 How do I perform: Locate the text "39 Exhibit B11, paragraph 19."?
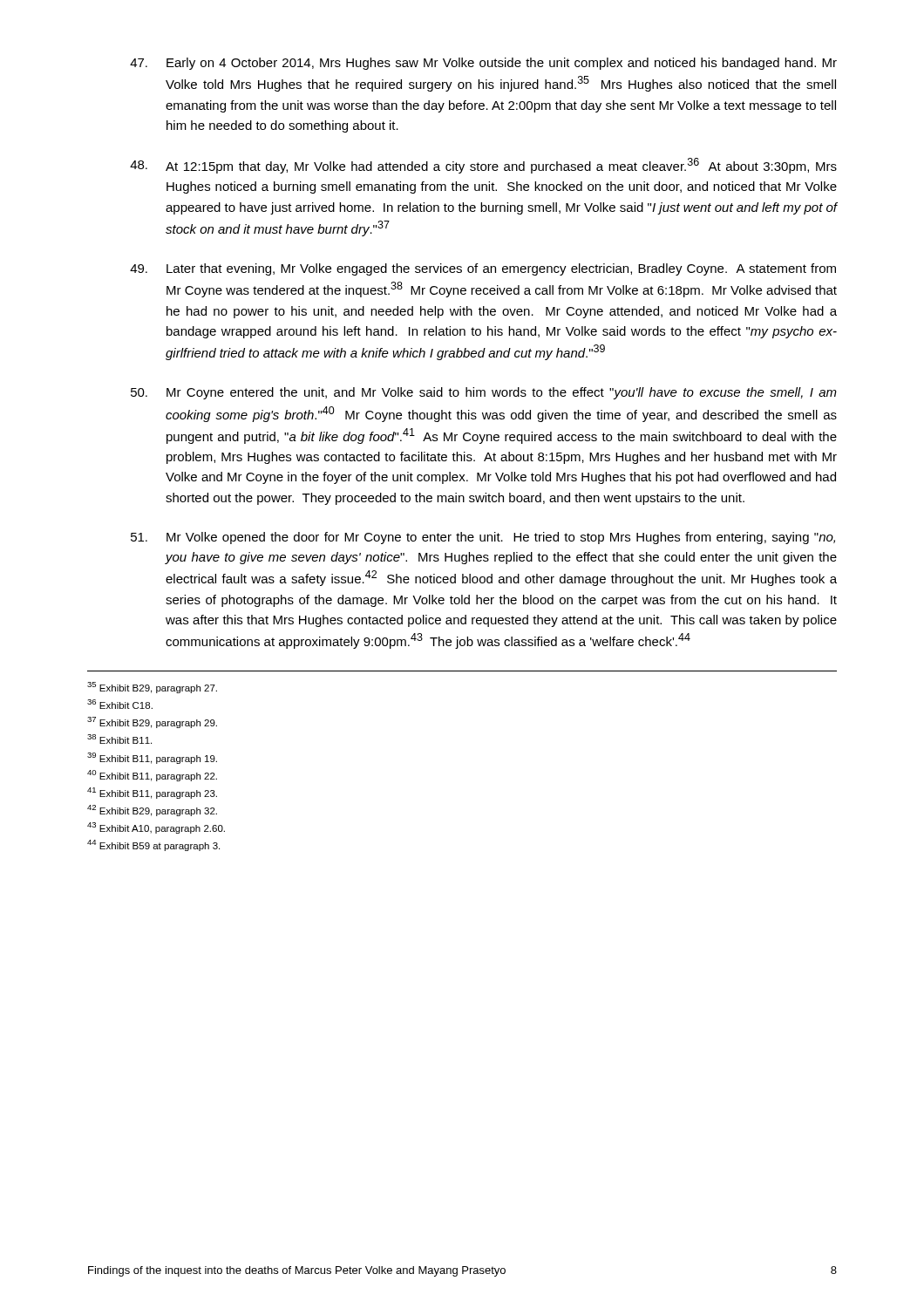(153, 756)
